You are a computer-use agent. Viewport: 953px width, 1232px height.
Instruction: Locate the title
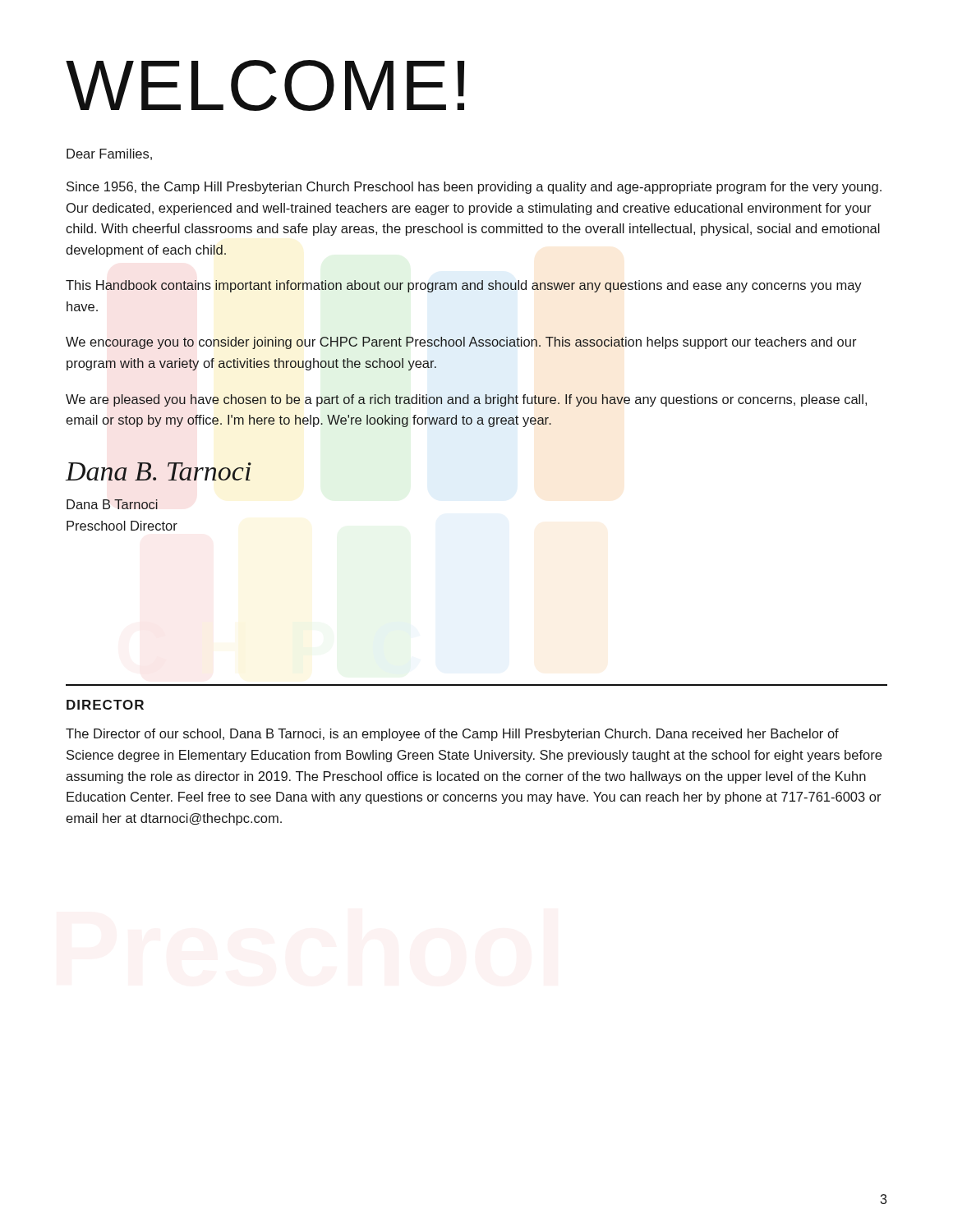(x=476, y=85)
